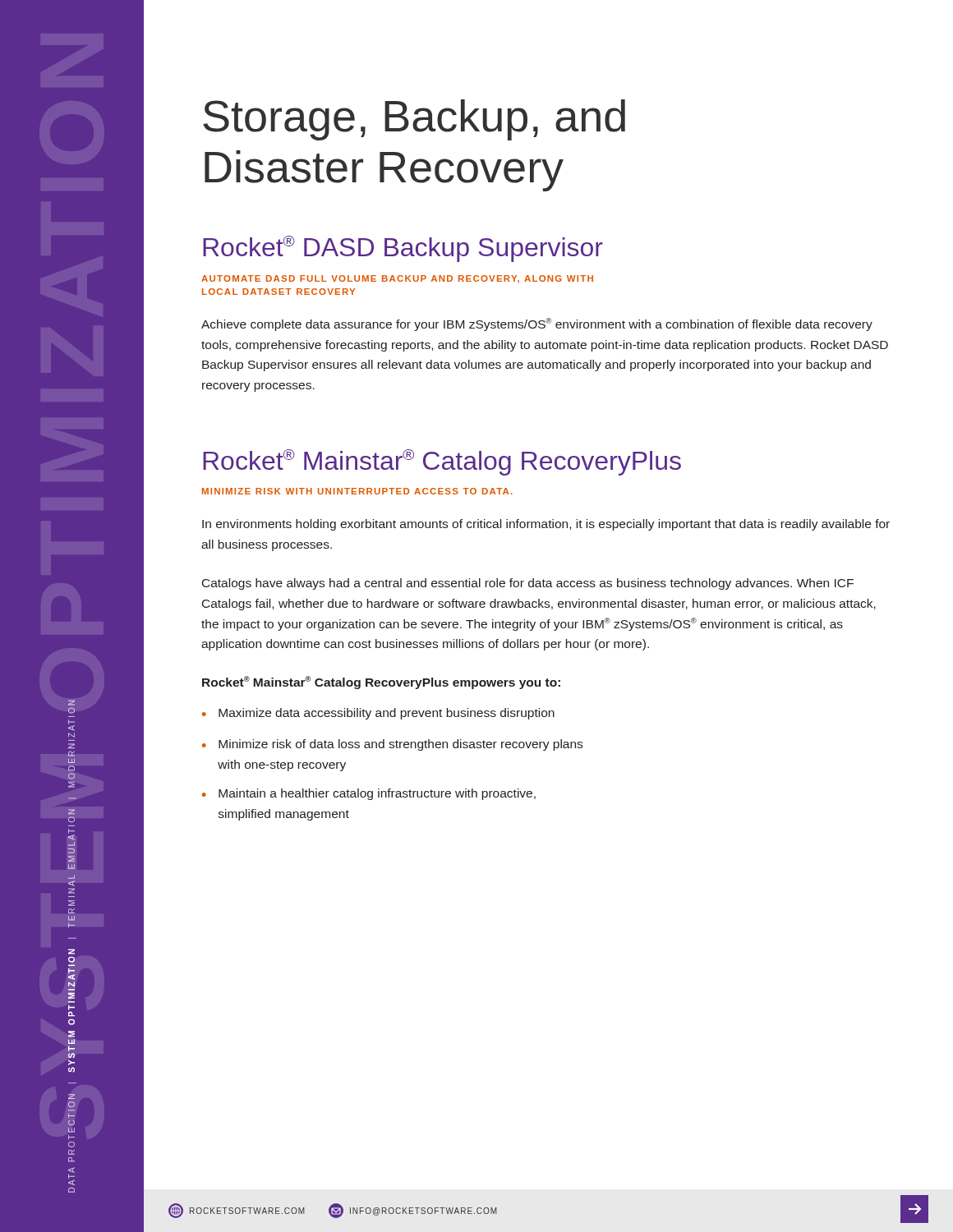Locate the caption that opens with "MINIMIZE RISK WITH UNINTERRUPTED ACCESS"
Screen dimensions: 1232x953
tap(357, 491)
